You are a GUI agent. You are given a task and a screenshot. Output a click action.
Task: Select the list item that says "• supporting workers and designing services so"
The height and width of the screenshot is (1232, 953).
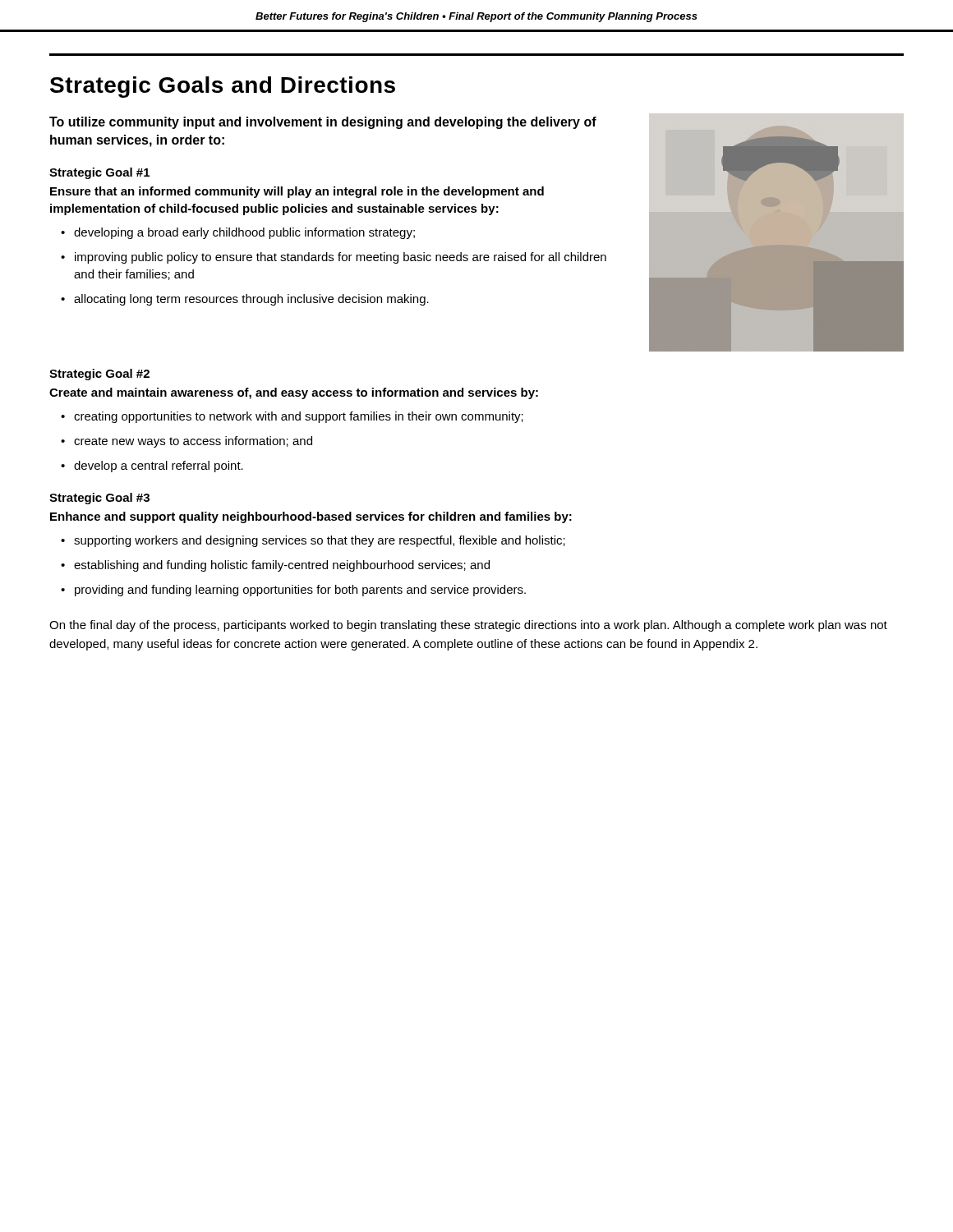tap(313, 541)
